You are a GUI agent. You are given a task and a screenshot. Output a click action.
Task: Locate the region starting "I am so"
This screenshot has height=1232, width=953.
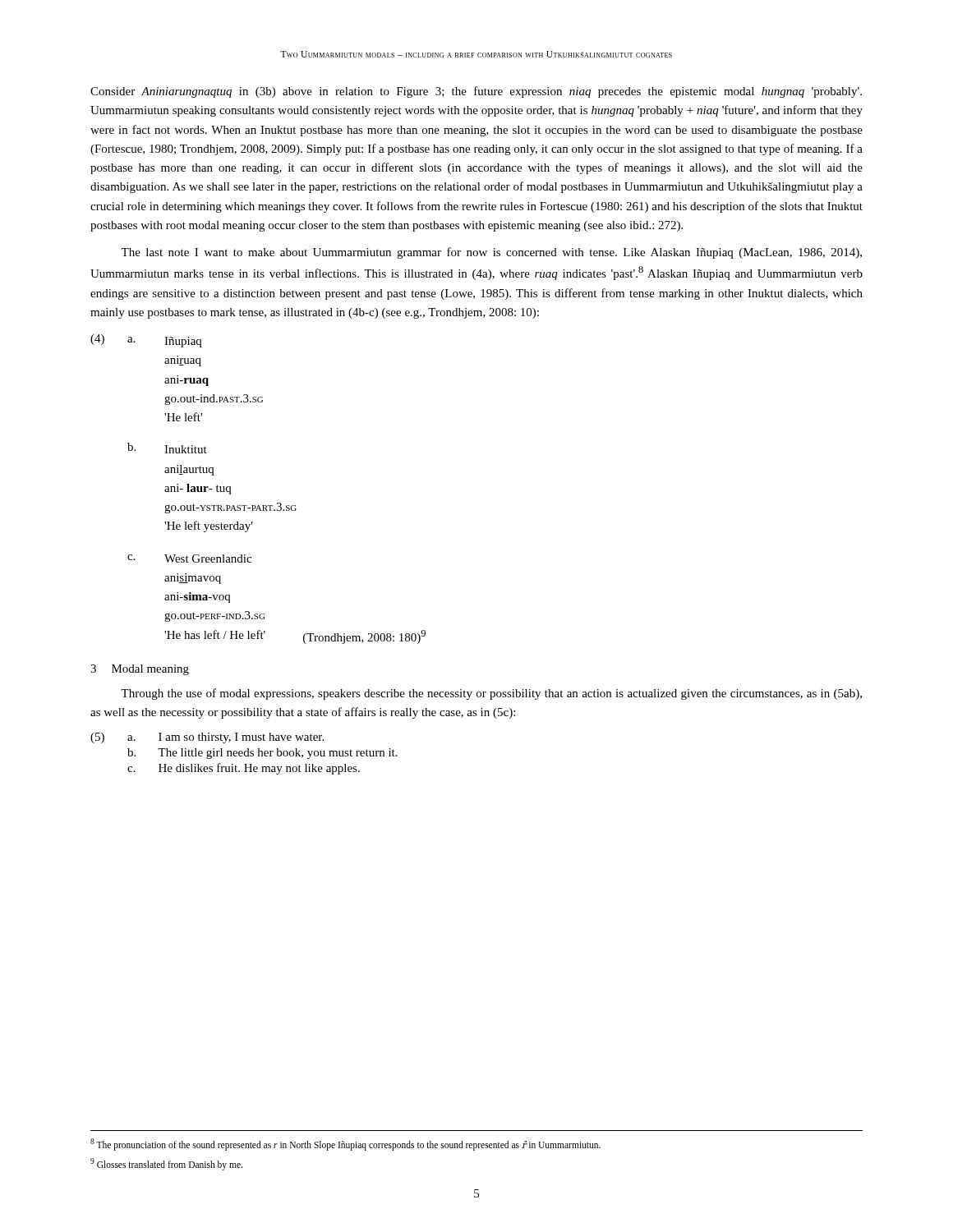(x=241, y=737)
